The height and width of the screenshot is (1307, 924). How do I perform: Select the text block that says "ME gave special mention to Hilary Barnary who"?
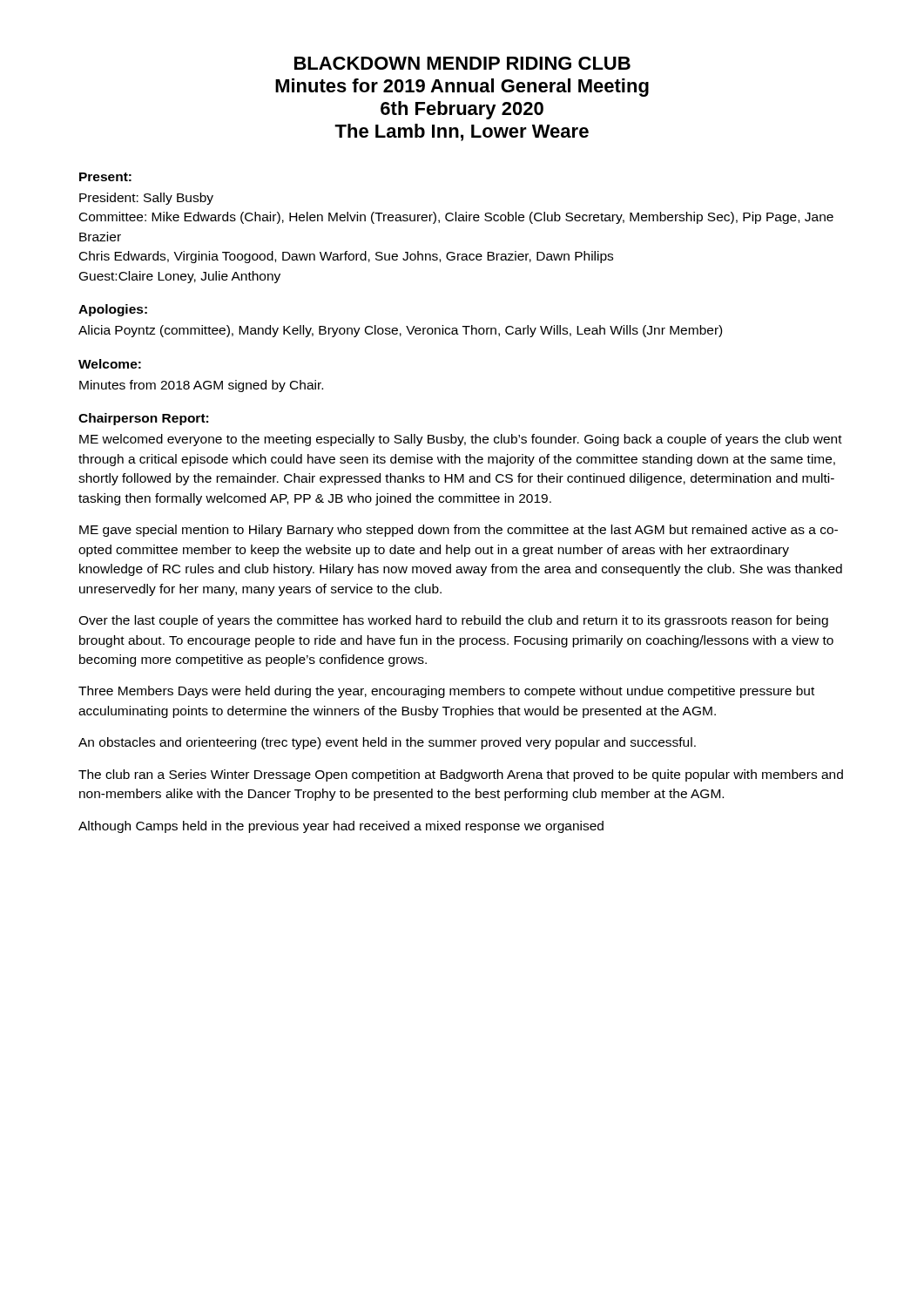tap(461, 559)
